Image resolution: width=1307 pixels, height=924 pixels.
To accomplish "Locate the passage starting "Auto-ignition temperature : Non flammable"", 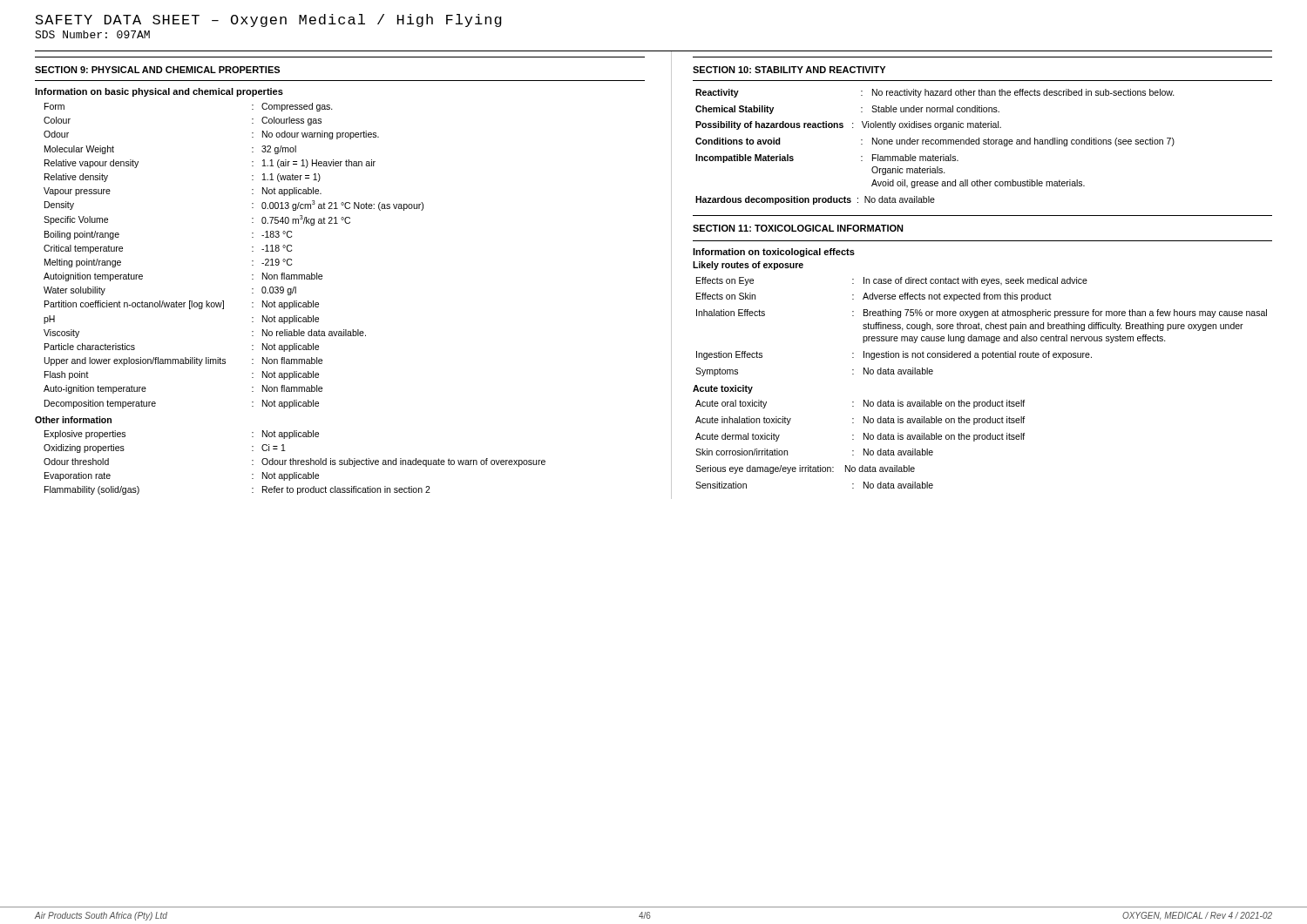I will click(93, 389).
